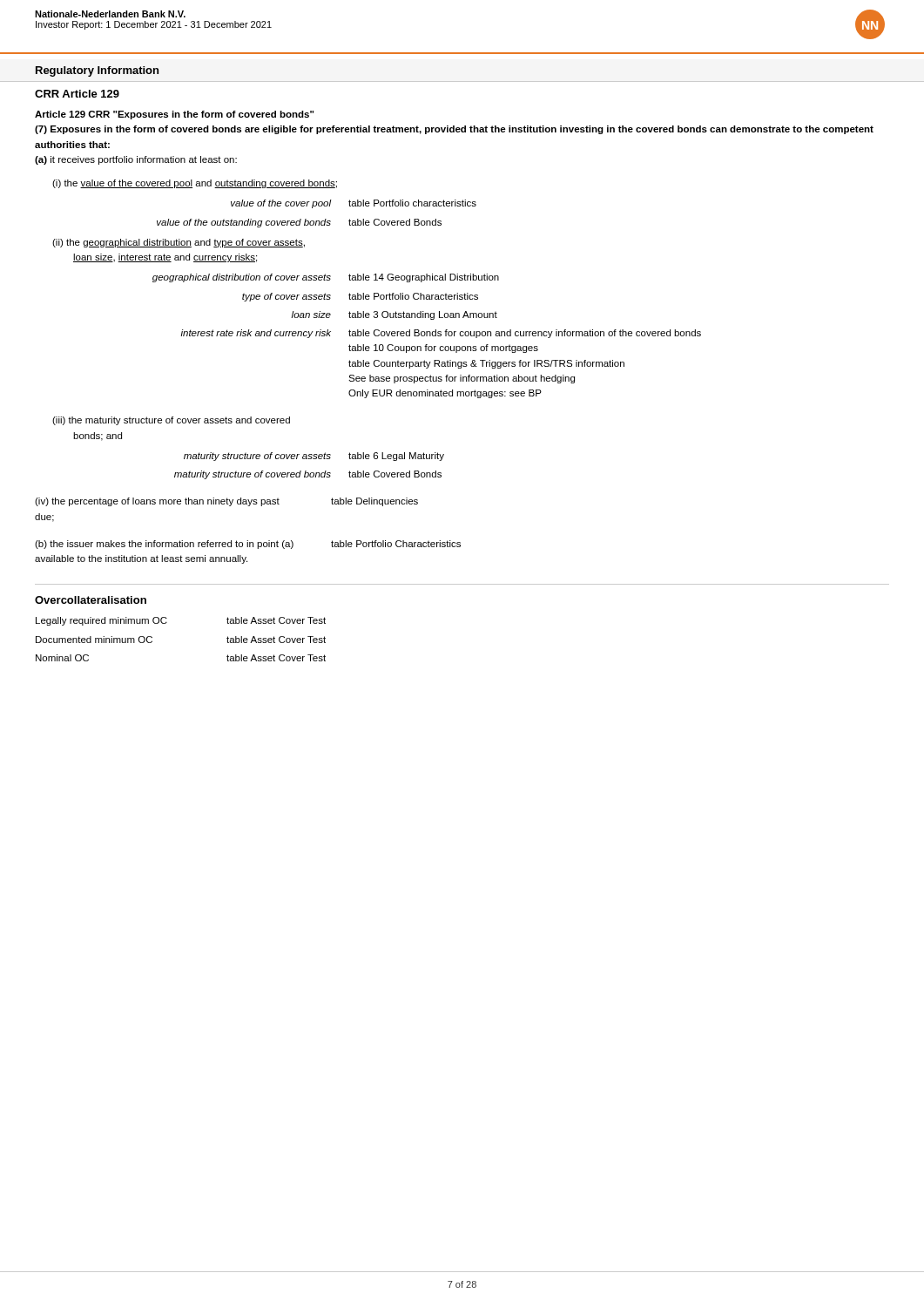The height and width of the screenshot is (1307, 924).
Task: Click on the block starting "Nominal OC table Asset Cover Test"
Action: pyautogui.click(x=65, y=657)
